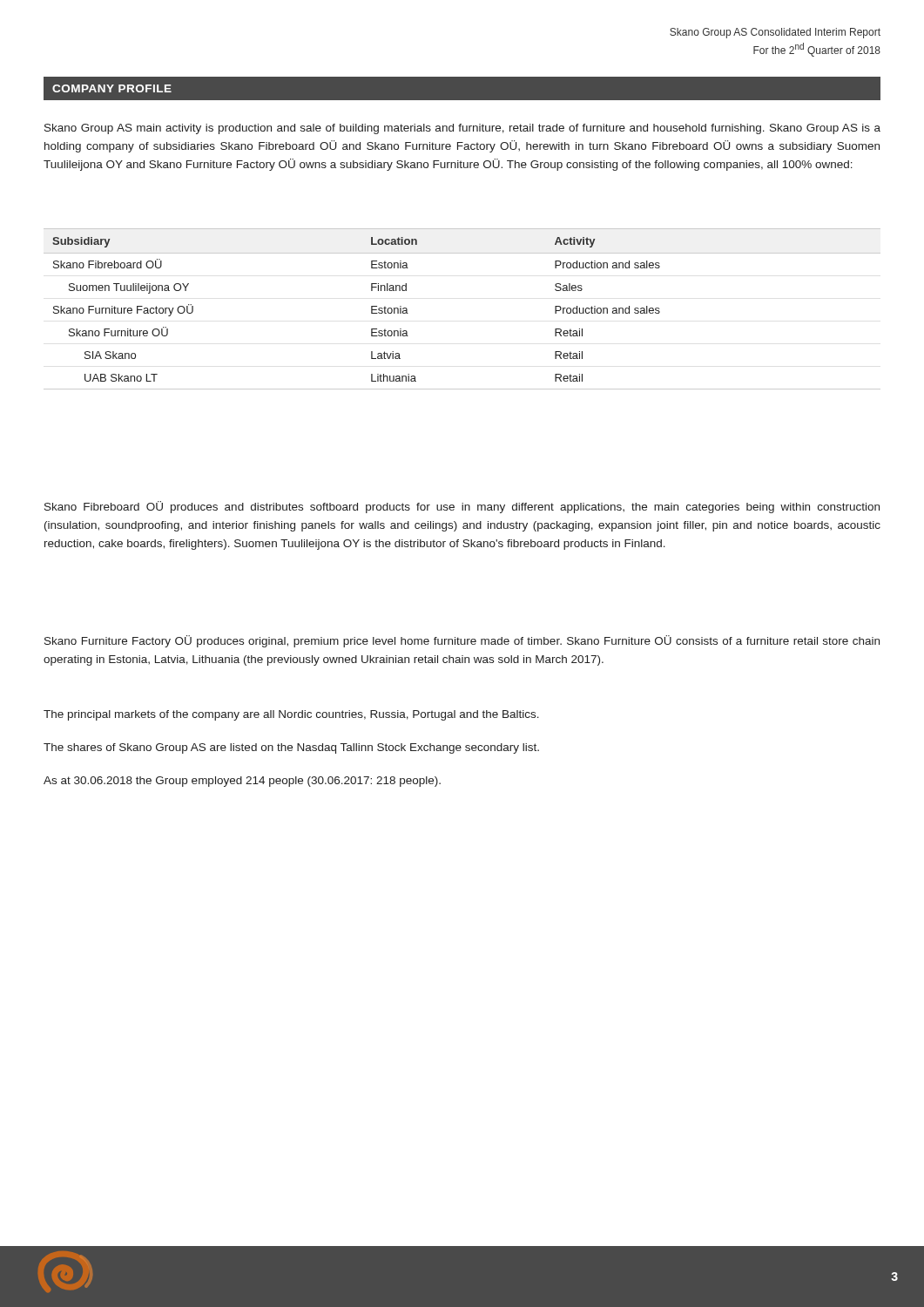The height and width of the screenshot is (1307, 924).
Task: Locate the table with the text "UAB Skano LT"
Action: coord(462,309)
